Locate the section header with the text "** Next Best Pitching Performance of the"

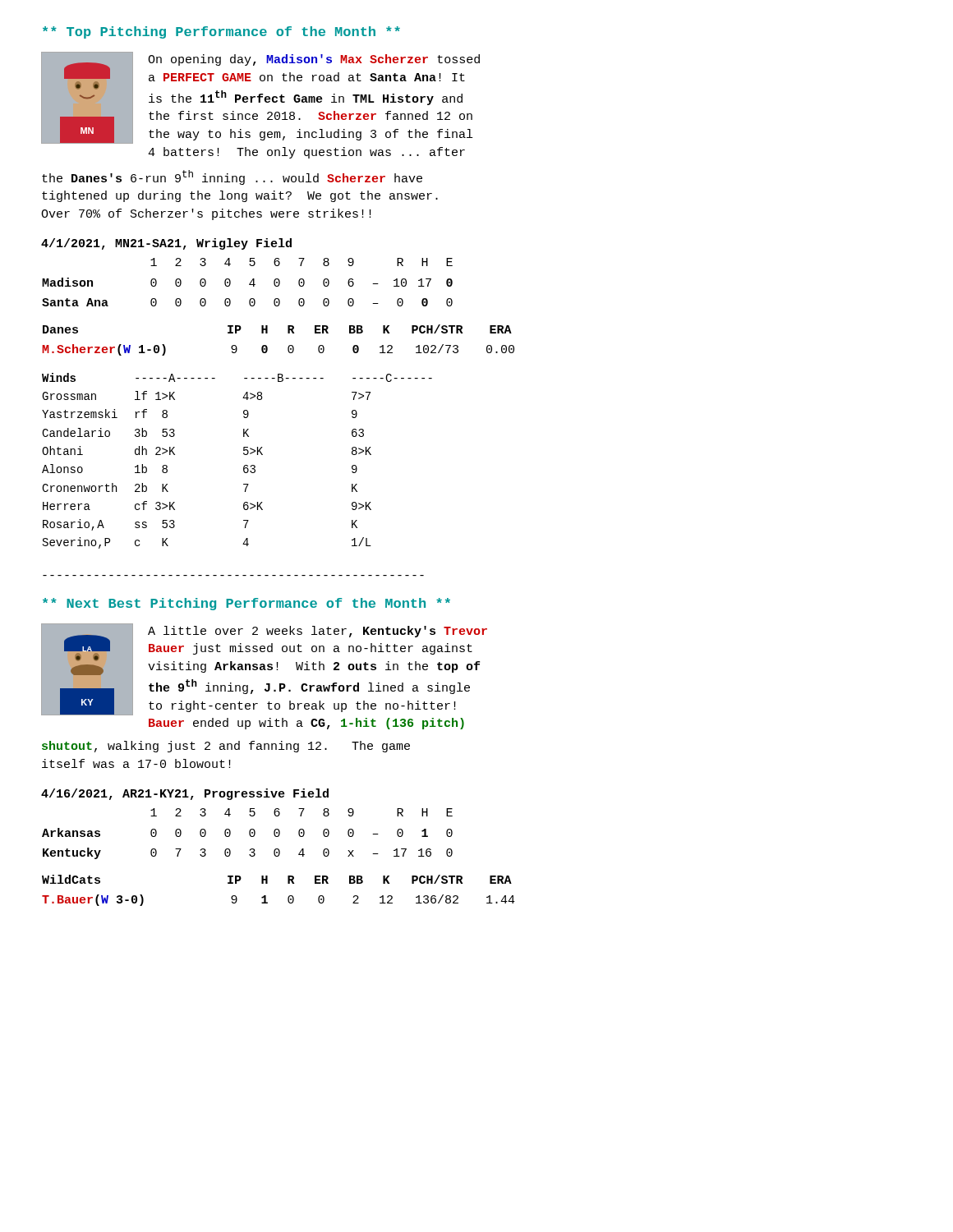pos(246,604)
